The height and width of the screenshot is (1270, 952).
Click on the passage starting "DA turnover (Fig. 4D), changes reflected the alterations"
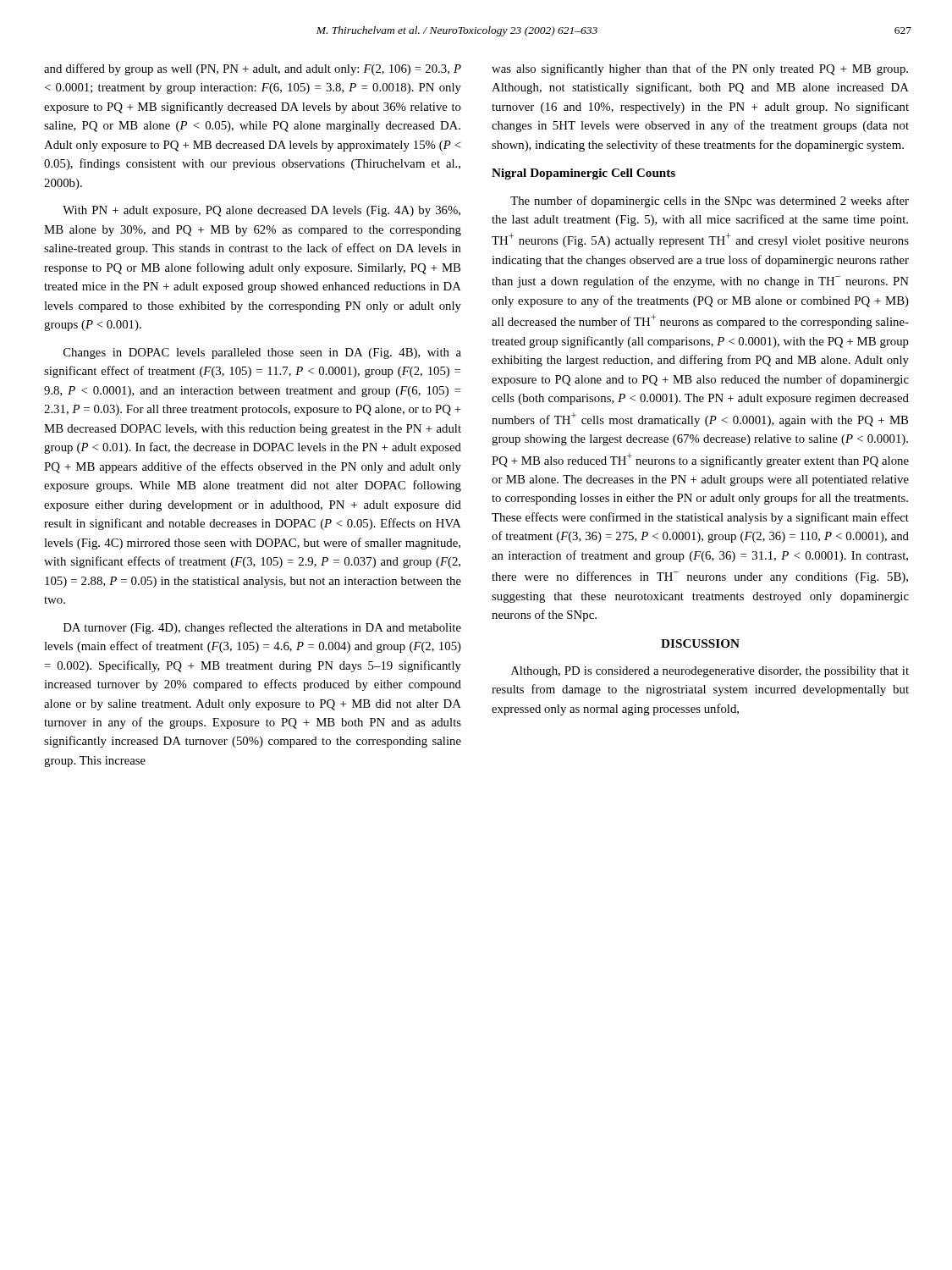pyautogui.click(x=253, y=694)
